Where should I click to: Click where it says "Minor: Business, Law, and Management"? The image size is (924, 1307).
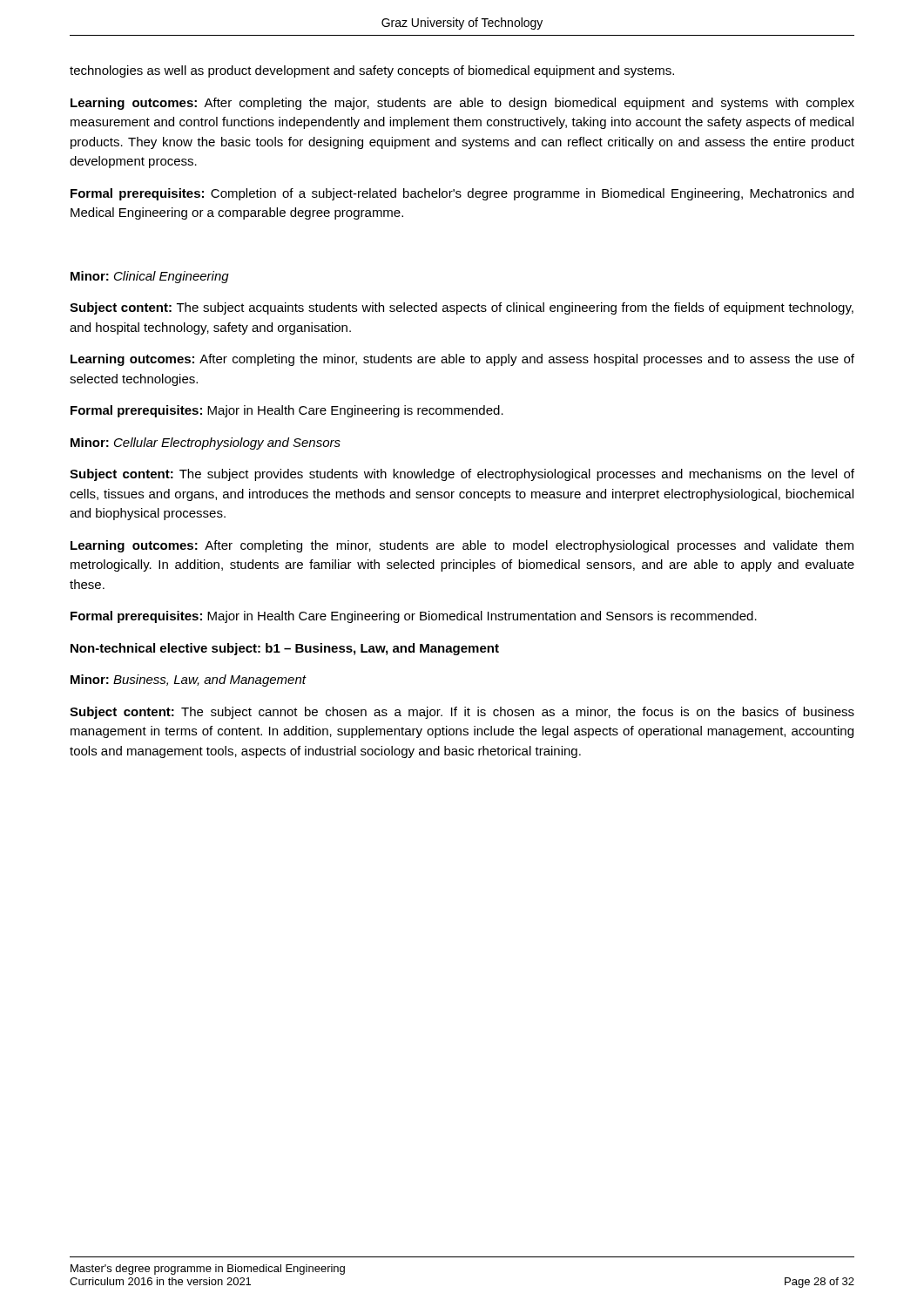(188, 679)
